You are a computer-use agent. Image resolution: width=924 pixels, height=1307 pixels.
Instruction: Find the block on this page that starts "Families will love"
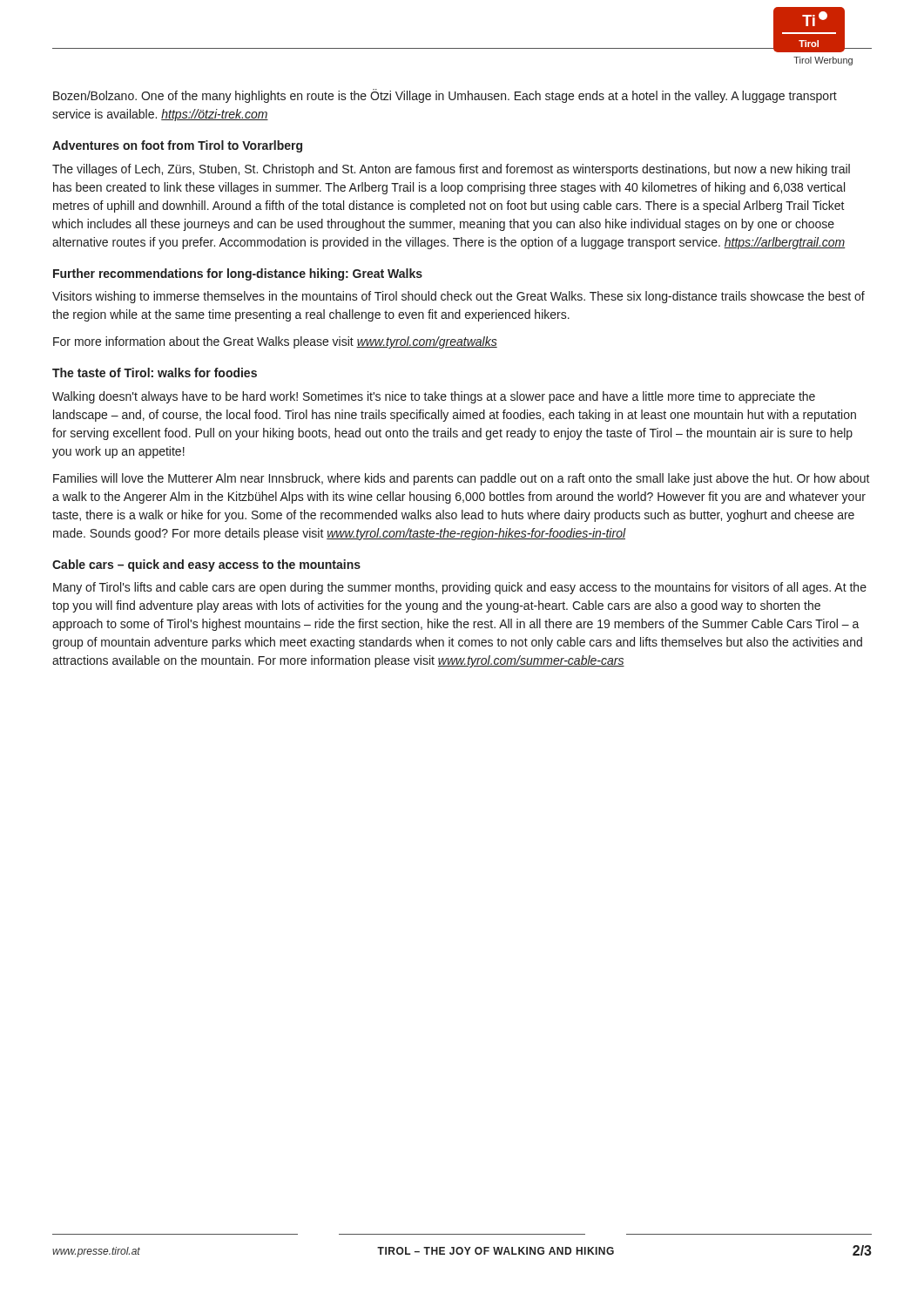coord(462,506)
